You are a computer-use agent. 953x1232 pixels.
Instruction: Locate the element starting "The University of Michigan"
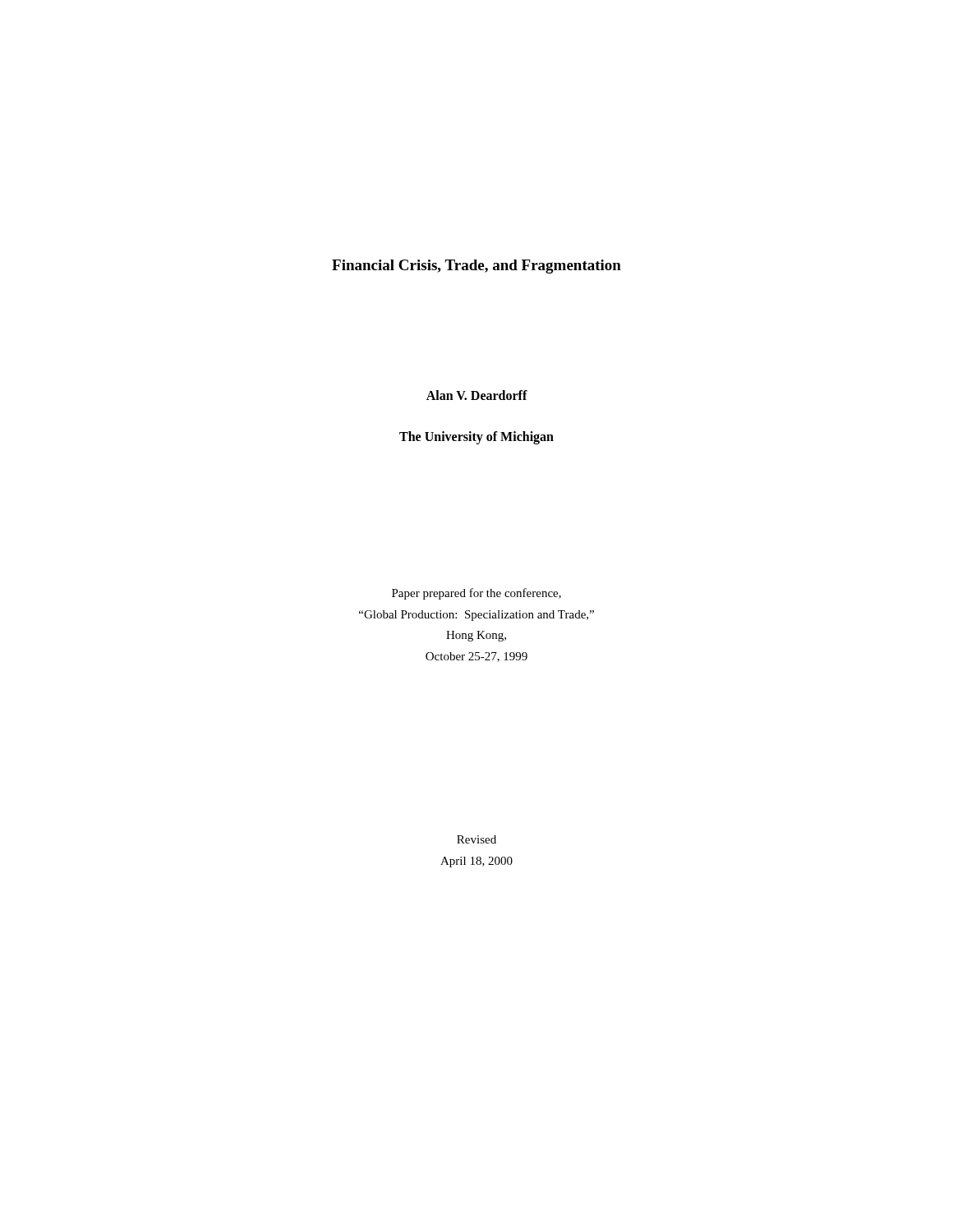coord(476,437)
